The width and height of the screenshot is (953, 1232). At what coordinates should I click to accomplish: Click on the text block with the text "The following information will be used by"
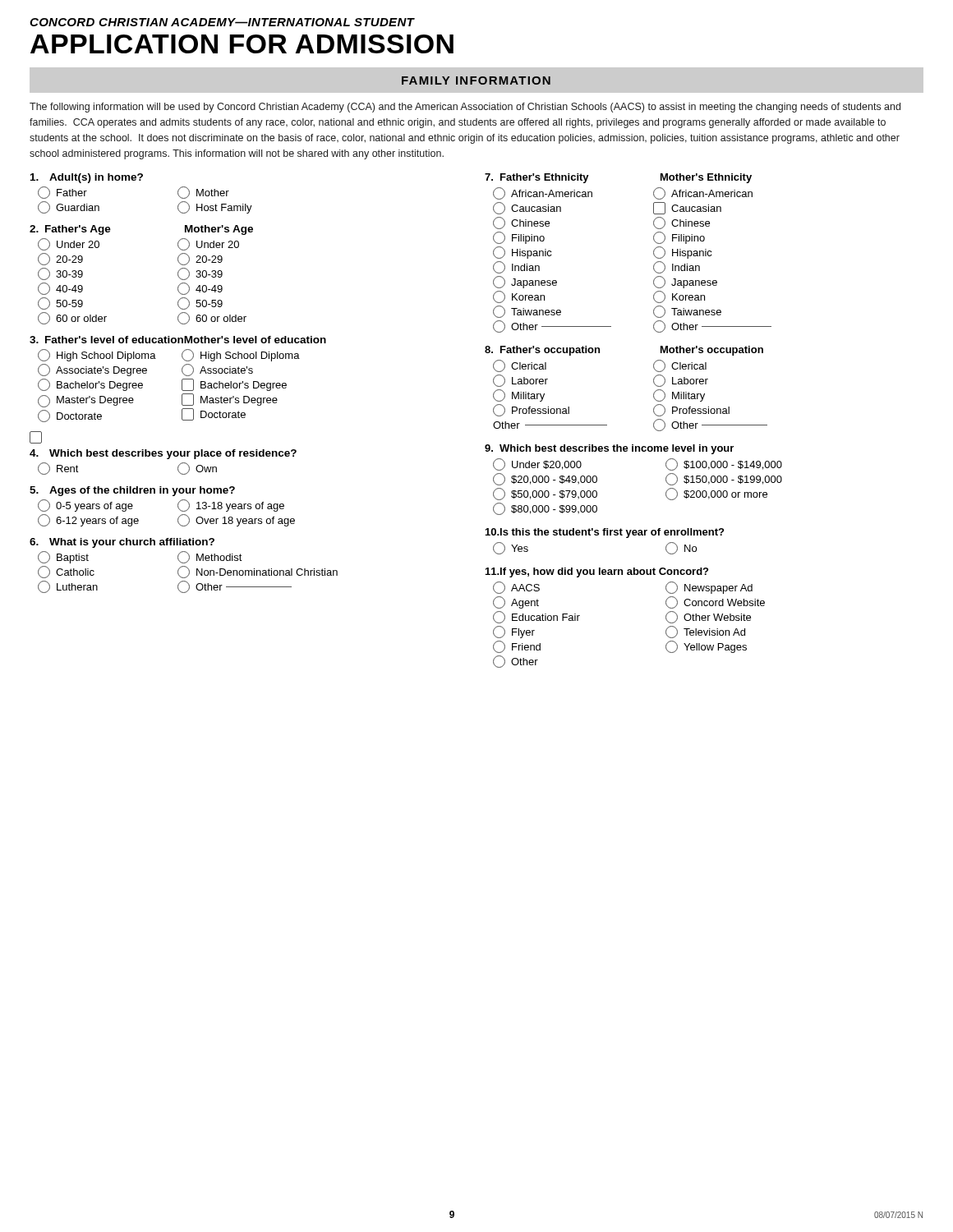pos(465,130)
